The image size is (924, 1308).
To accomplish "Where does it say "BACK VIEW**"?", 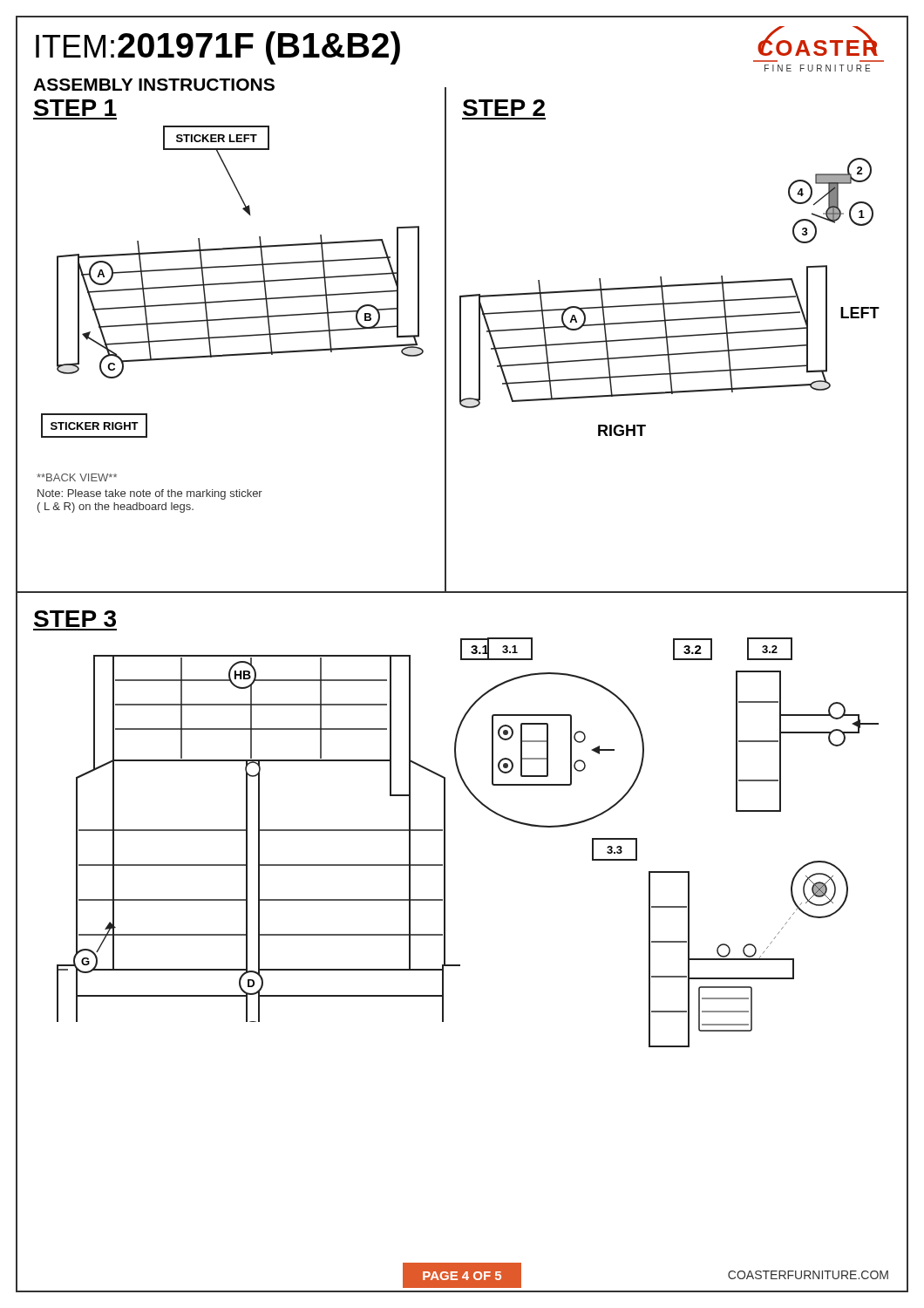I will coord(77,477).
